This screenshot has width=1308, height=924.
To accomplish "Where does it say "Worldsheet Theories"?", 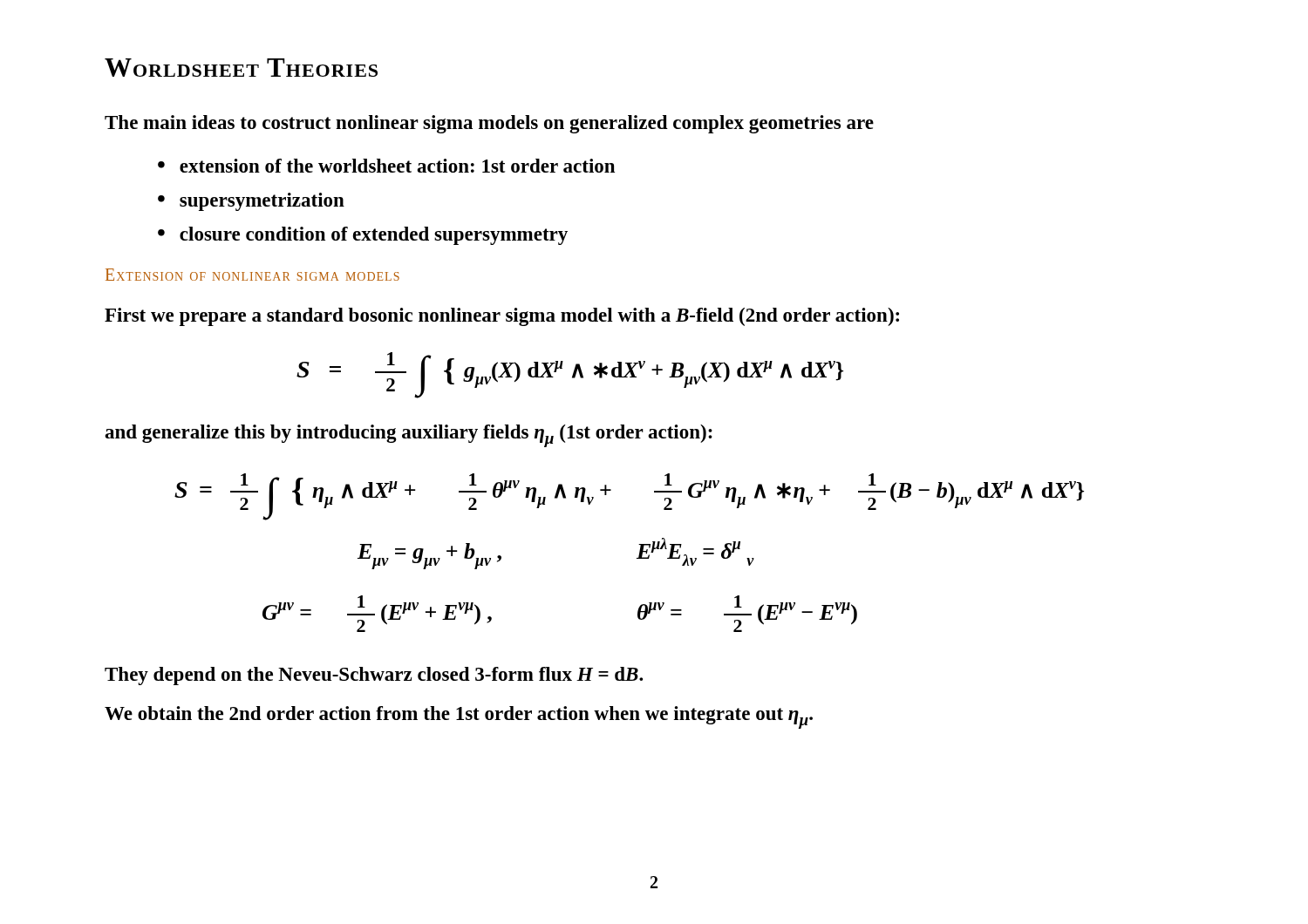I will pos(242,68).
